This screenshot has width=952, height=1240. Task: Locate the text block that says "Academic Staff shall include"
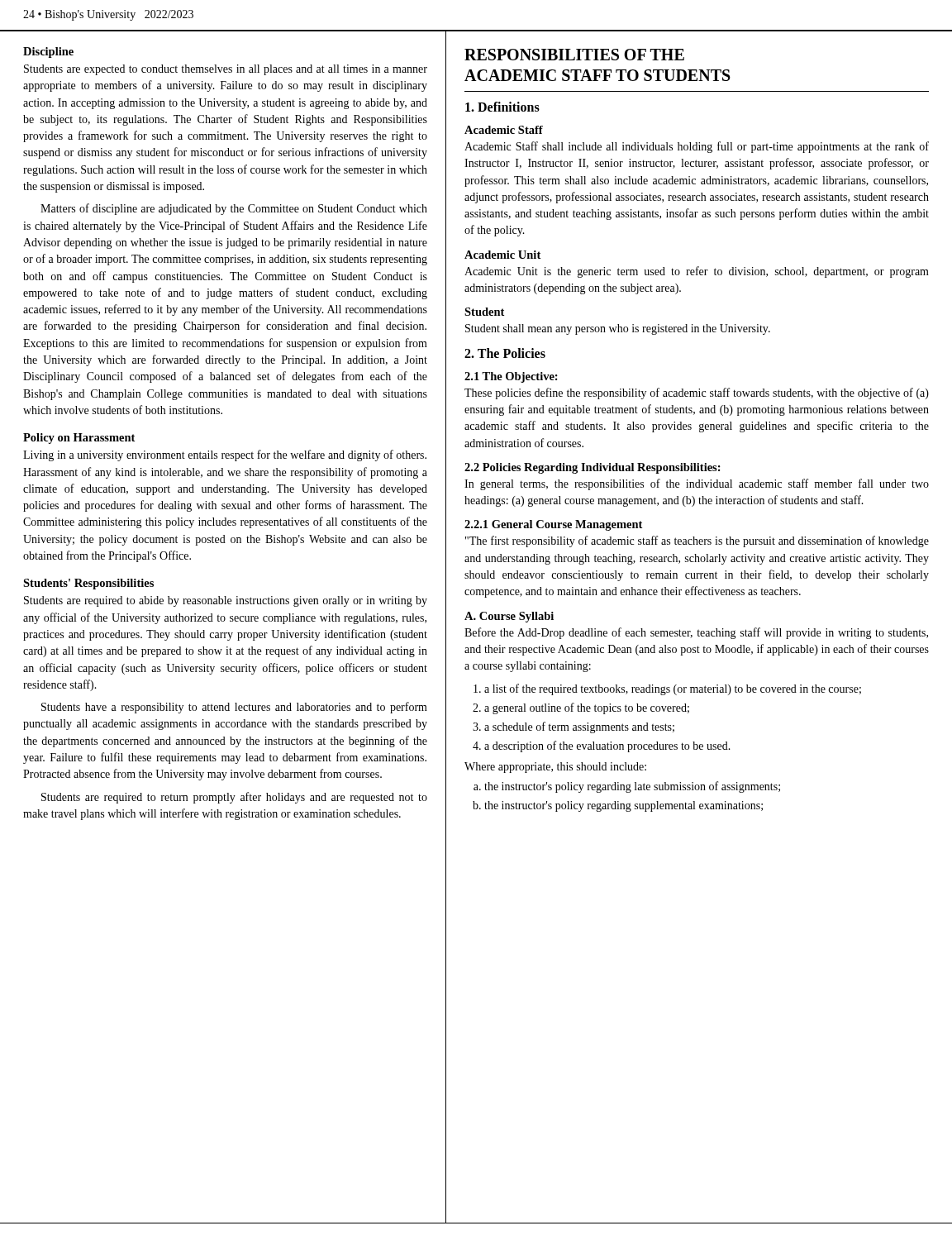pos(697,189)
